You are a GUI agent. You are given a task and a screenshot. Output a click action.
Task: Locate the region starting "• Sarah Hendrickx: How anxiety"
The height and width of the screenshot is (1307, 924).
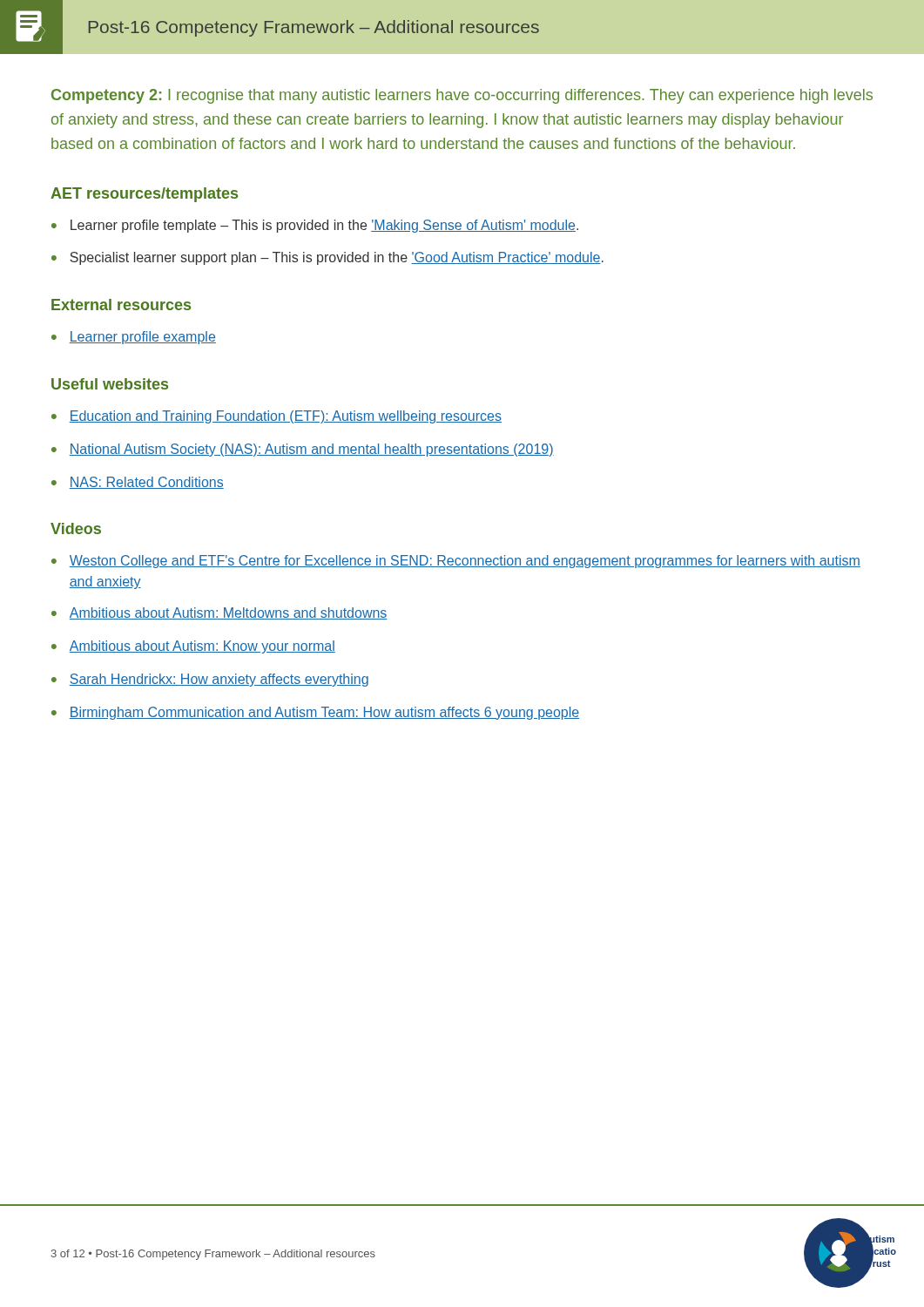pos(210,680)
